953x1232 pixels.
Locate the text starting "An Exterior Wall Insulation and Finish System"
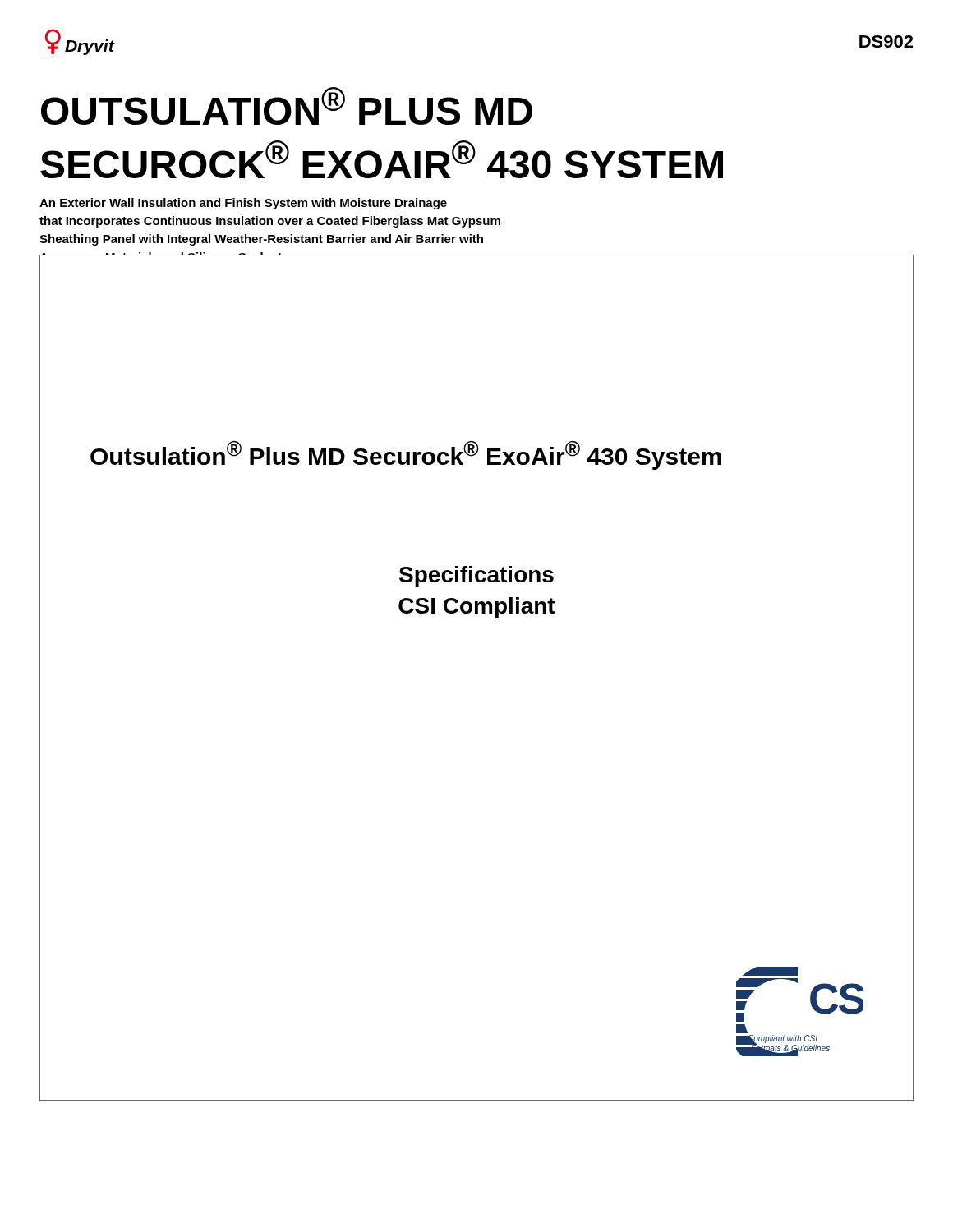tap(270, 230)
